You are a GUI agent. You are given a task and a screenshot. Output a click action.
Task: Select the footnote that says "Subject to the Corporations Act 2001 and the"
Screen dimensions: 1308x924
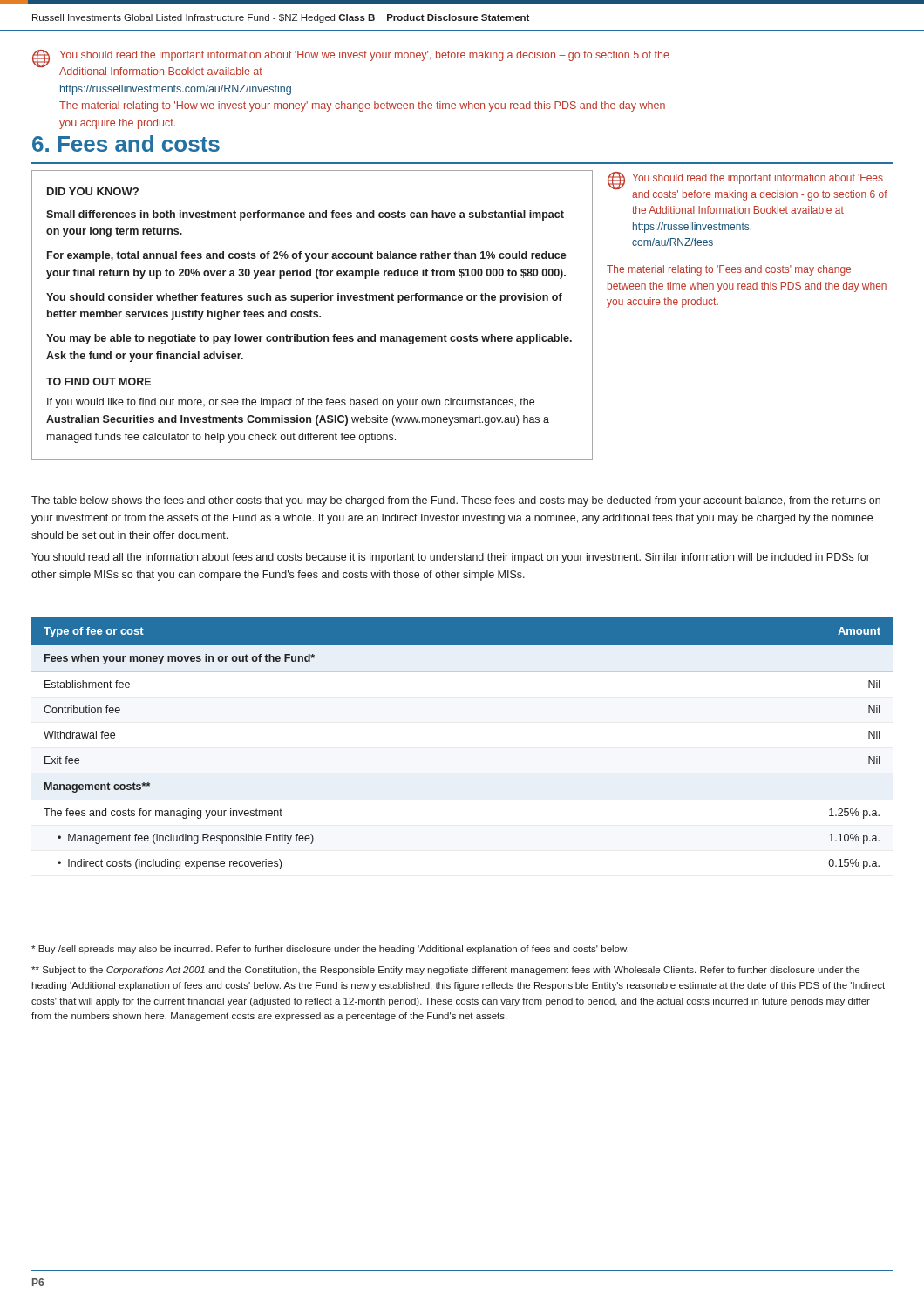pyautogui.click(x=458, y=993)
